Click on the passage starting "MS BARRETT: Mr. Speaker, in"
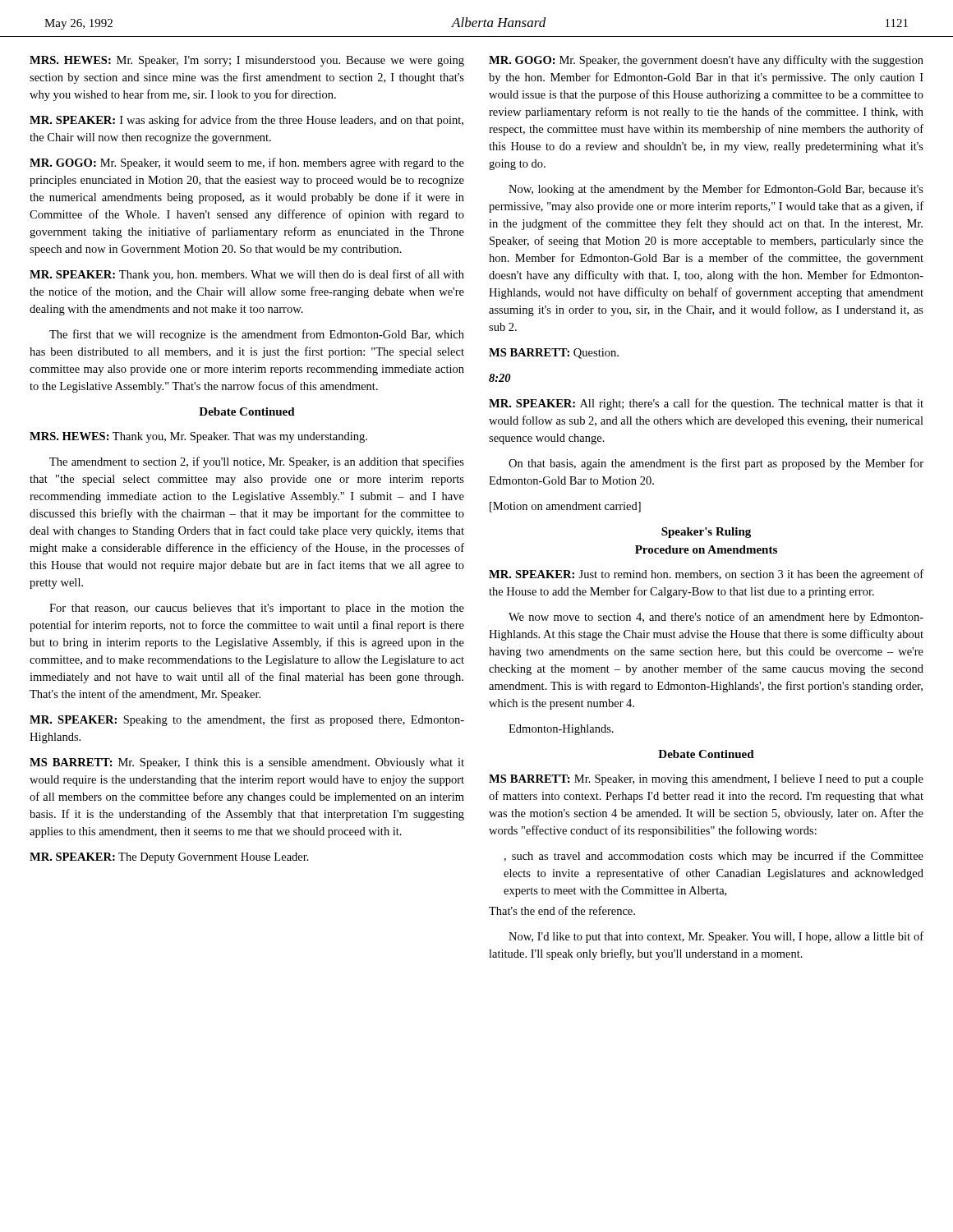 click(706, 866)
